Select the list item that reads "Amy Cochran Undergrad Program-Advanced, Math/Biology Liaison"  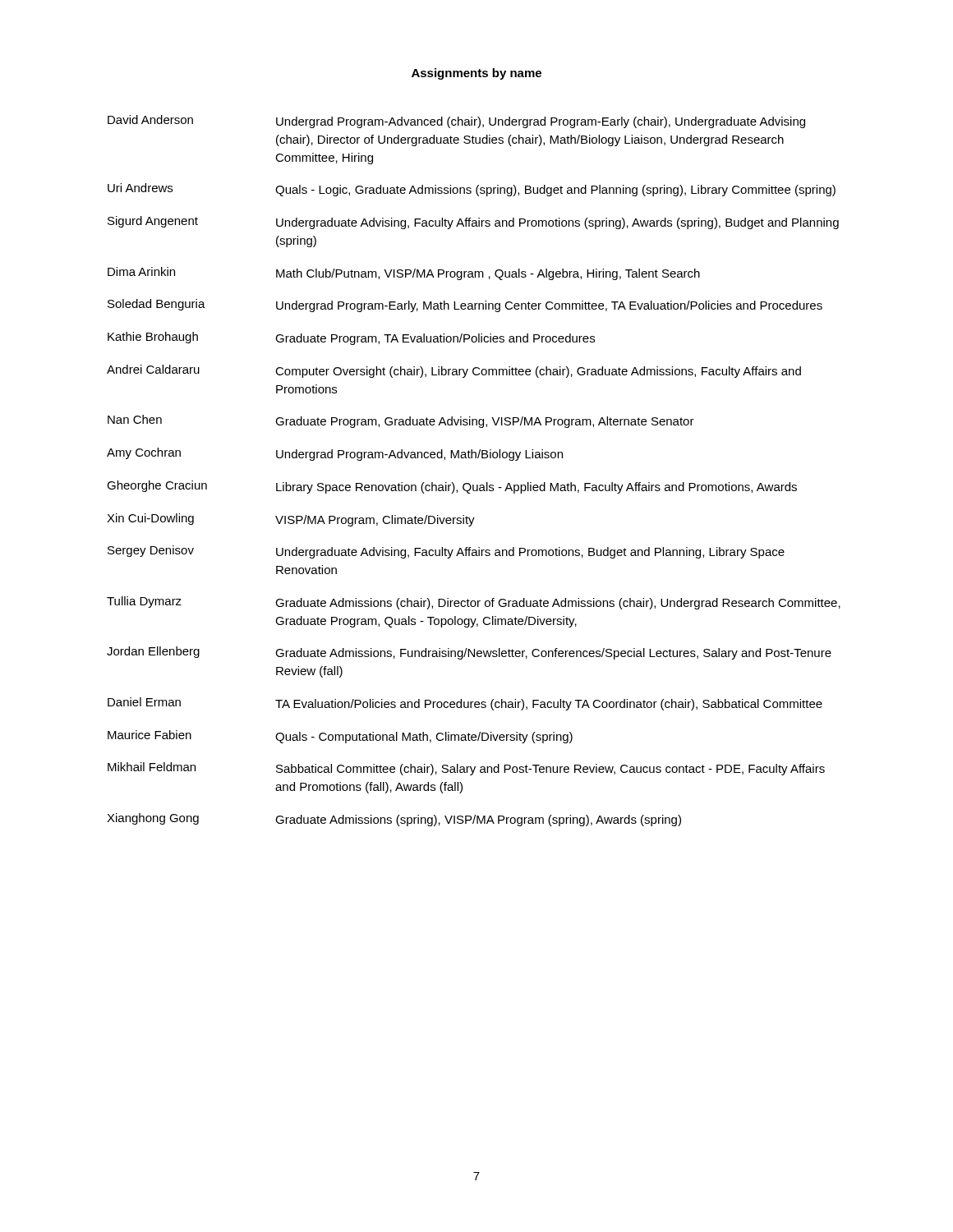click(x=476, y=454)
